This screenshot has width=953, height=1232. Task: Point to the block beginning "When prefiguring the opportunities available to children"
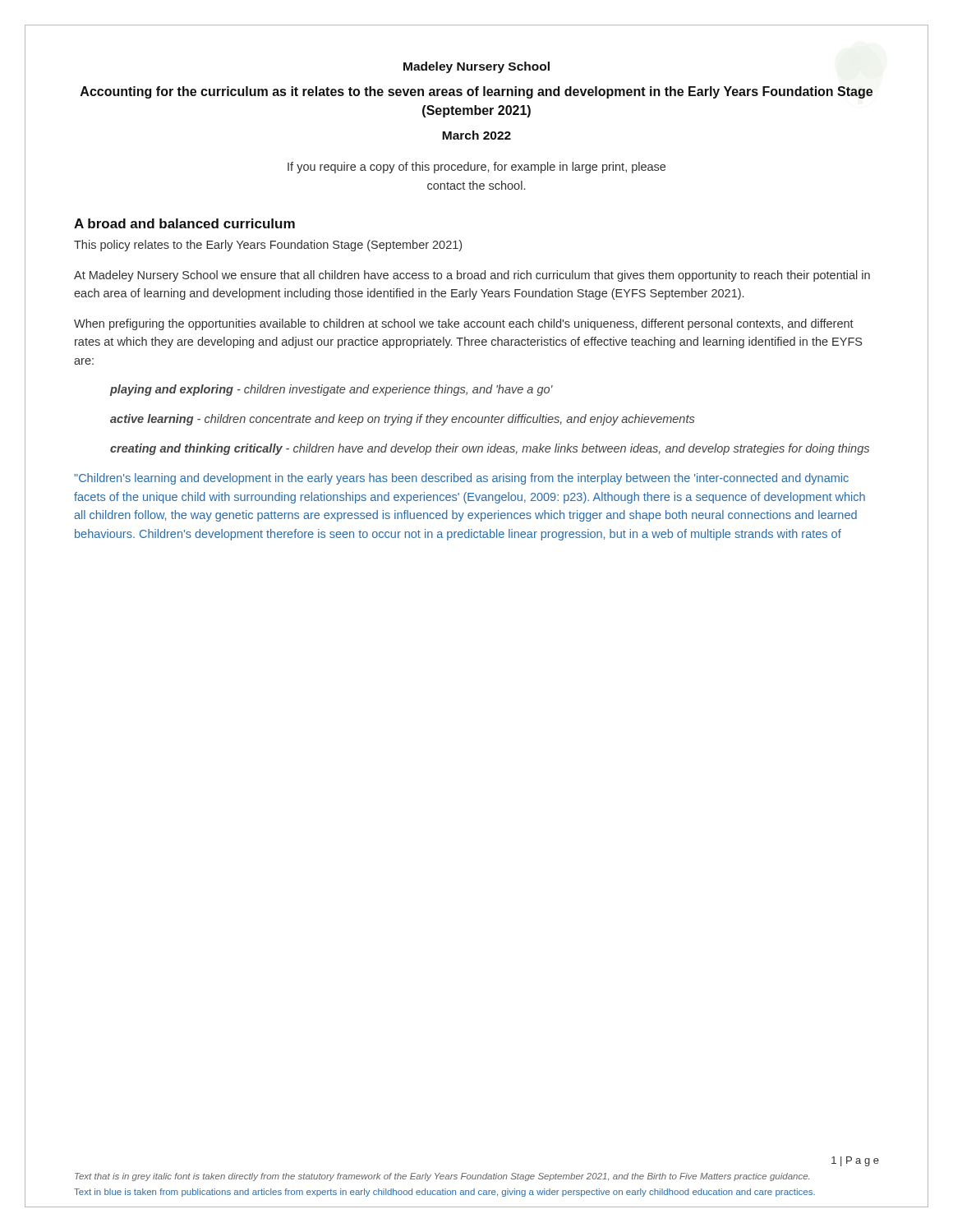[x=468, y=342]
